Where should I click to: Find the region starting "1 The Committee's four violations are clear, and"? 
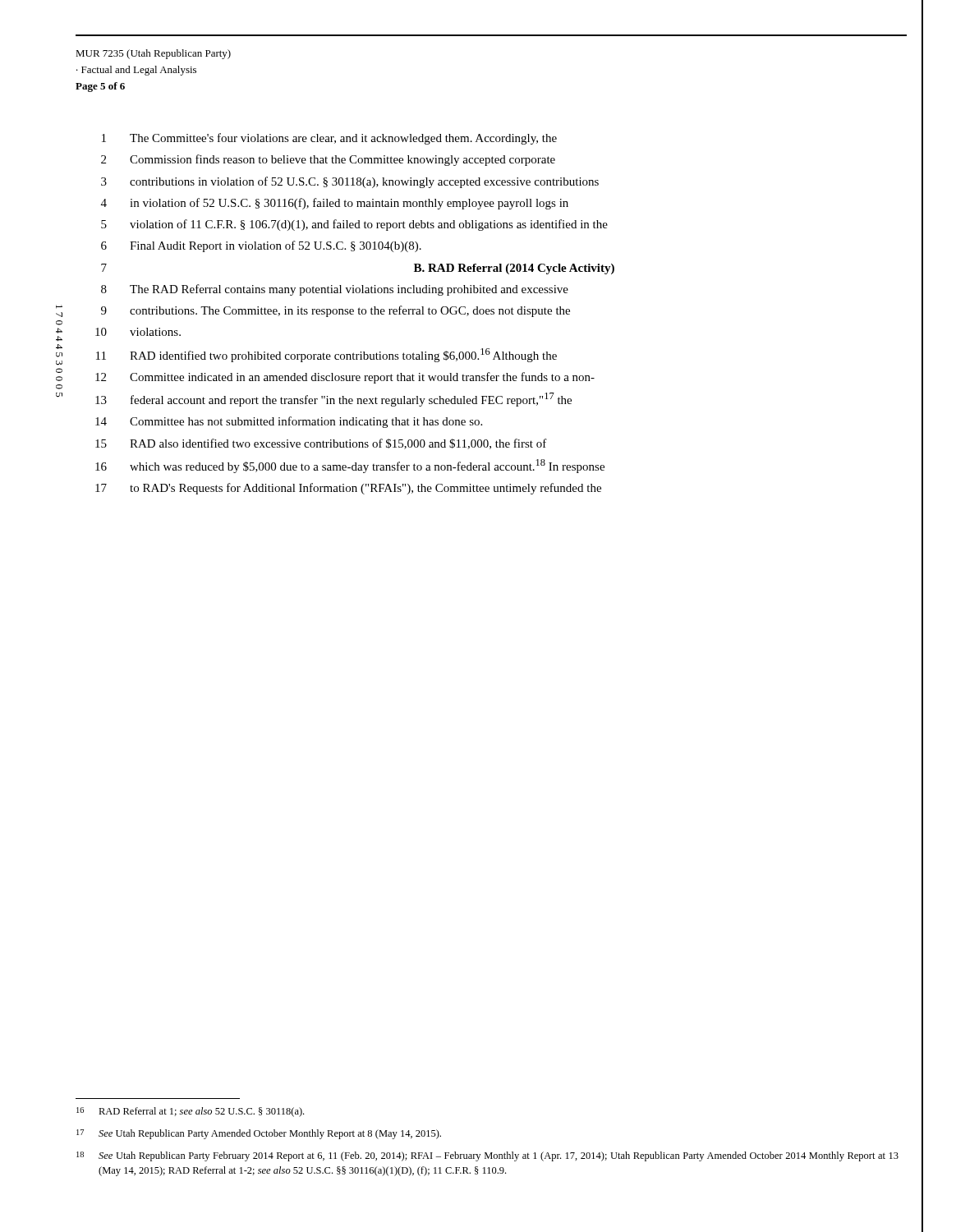click(x=487, y=138)
